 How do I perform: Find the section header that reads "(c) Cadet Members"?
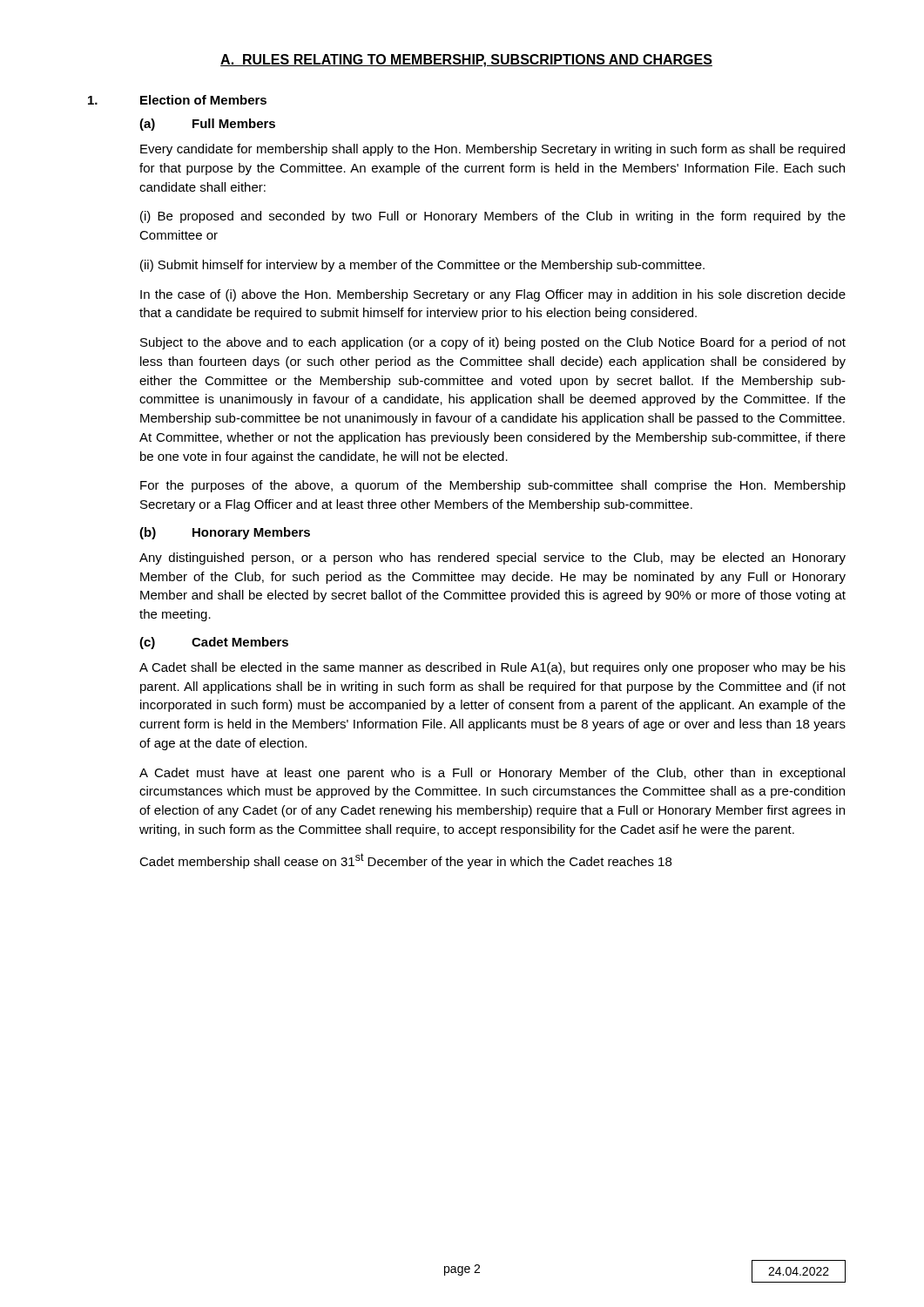(214, 642)
